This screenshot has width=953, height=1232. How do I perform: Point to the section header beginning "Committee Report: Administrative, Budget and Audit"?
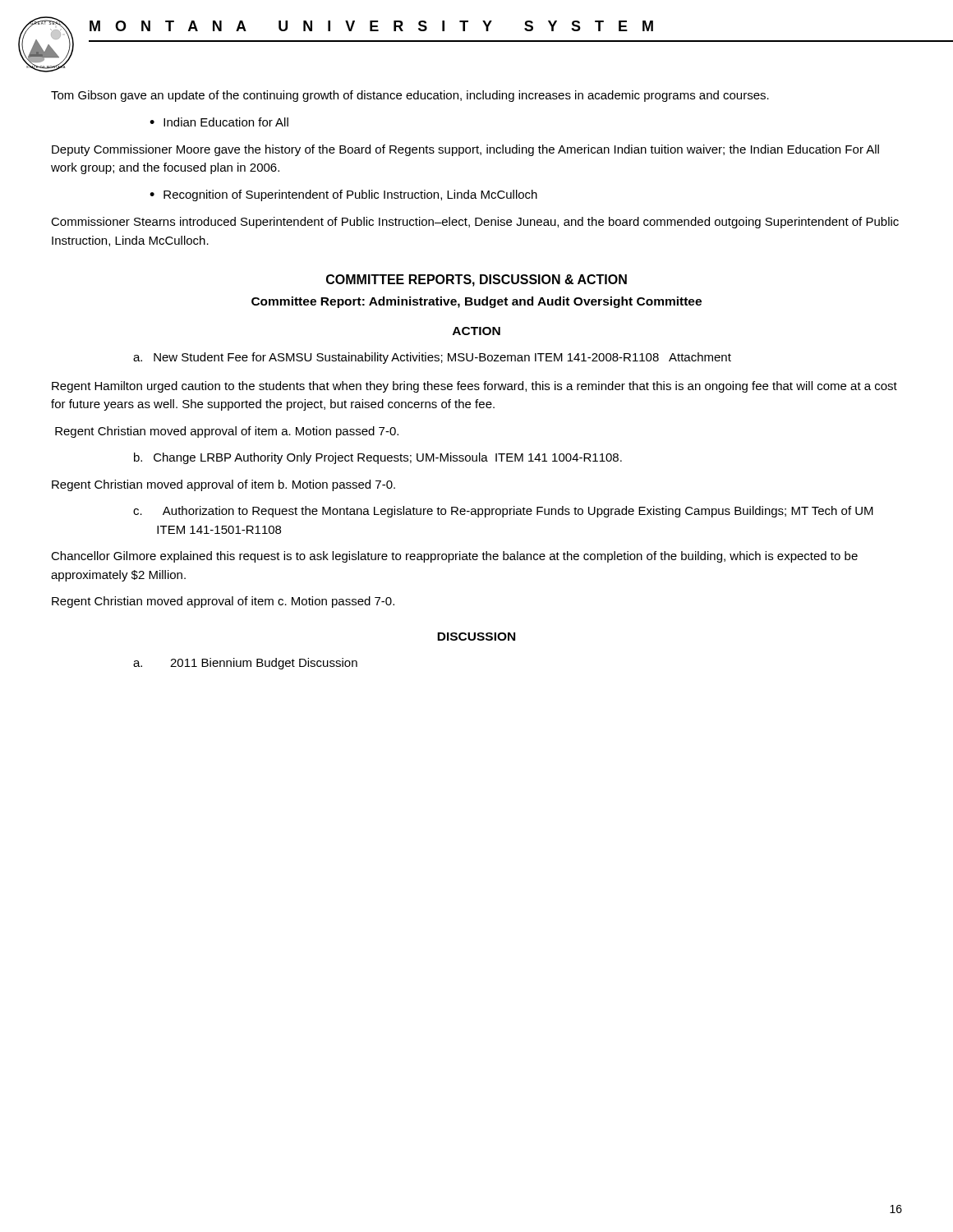(476, 301)
